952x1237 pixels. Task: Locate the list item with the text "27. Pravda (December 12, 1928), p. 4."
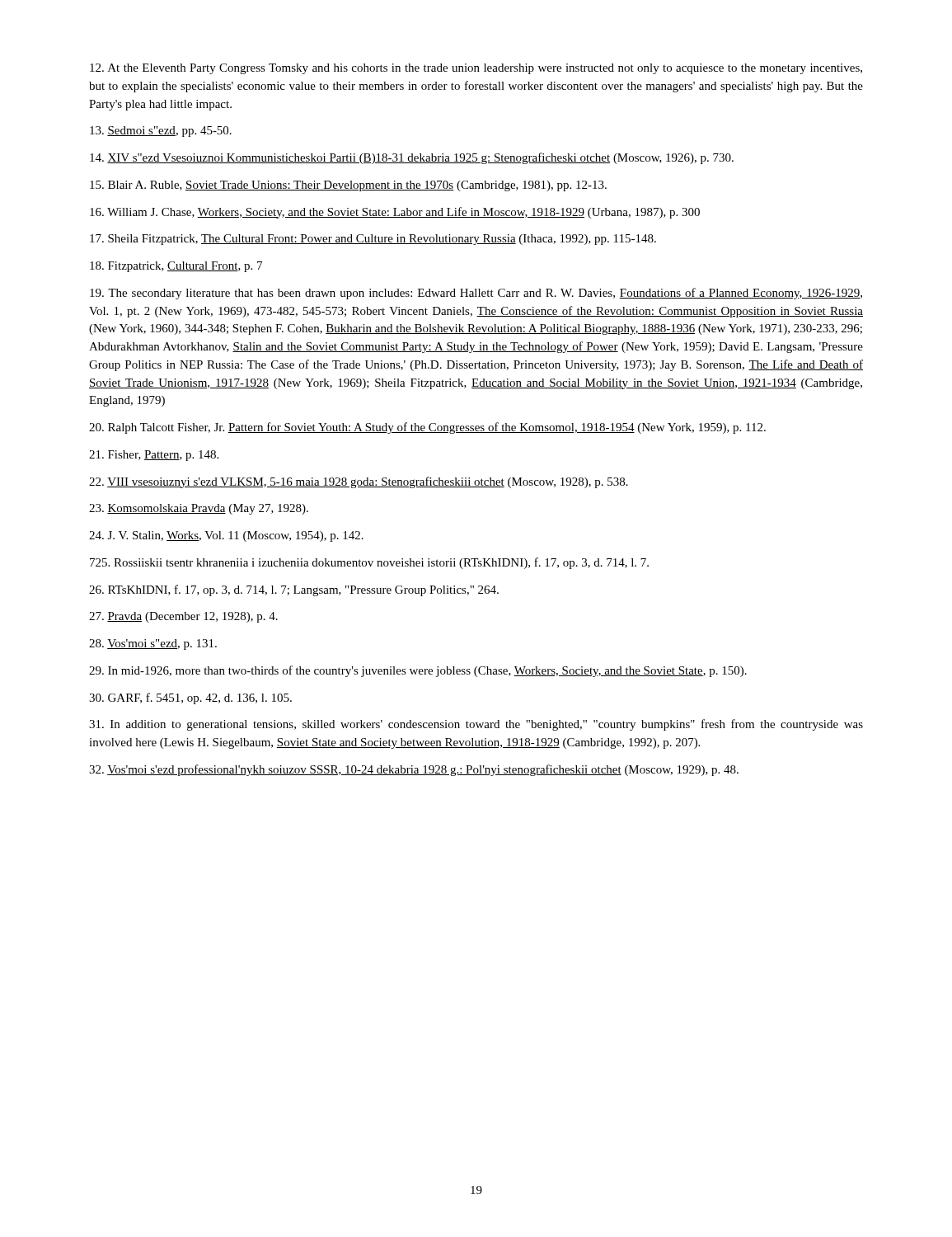click(x=184, y=616)
